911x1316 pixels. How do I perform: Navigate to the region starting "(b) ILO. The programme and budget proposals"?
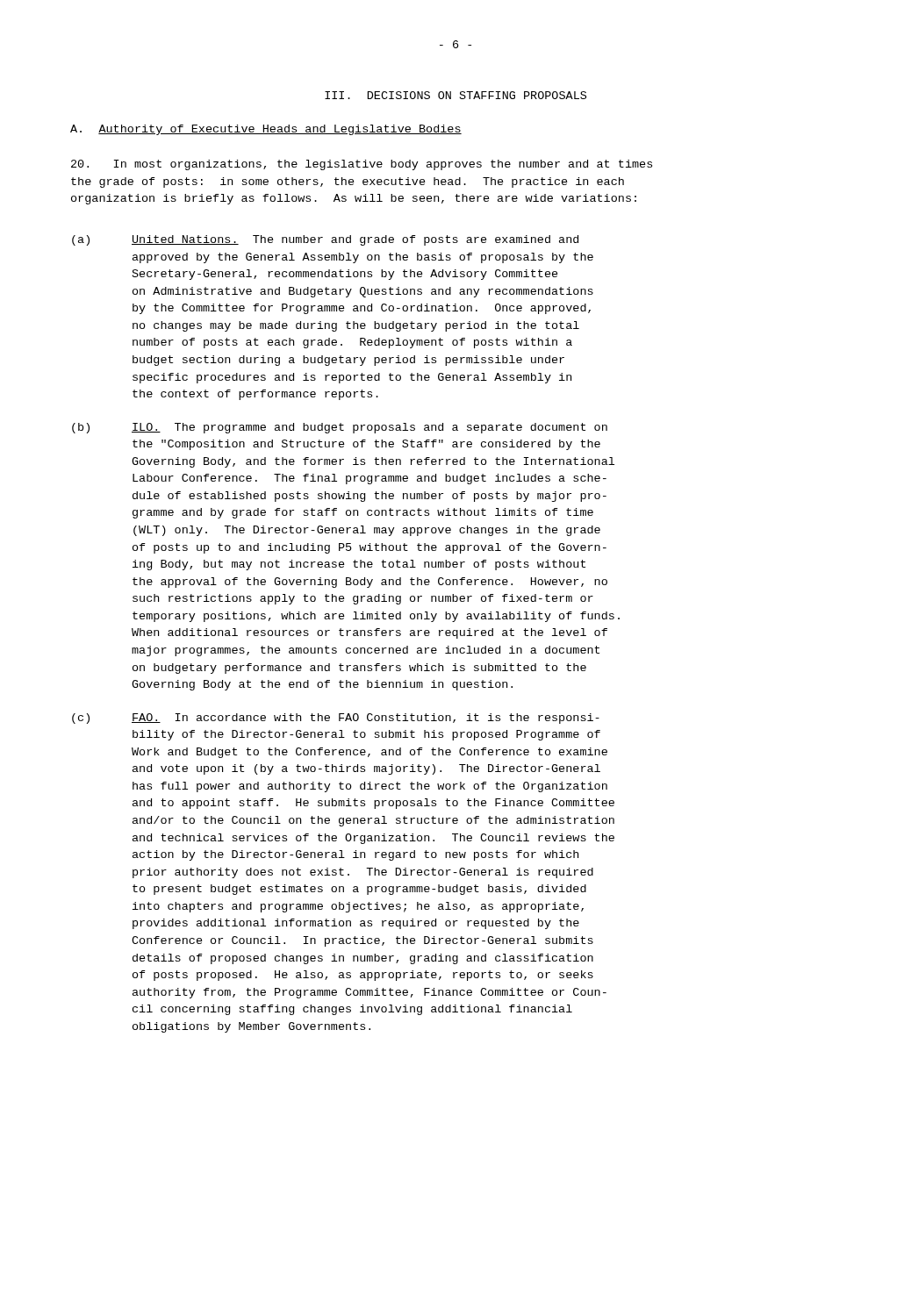[456, 556]
